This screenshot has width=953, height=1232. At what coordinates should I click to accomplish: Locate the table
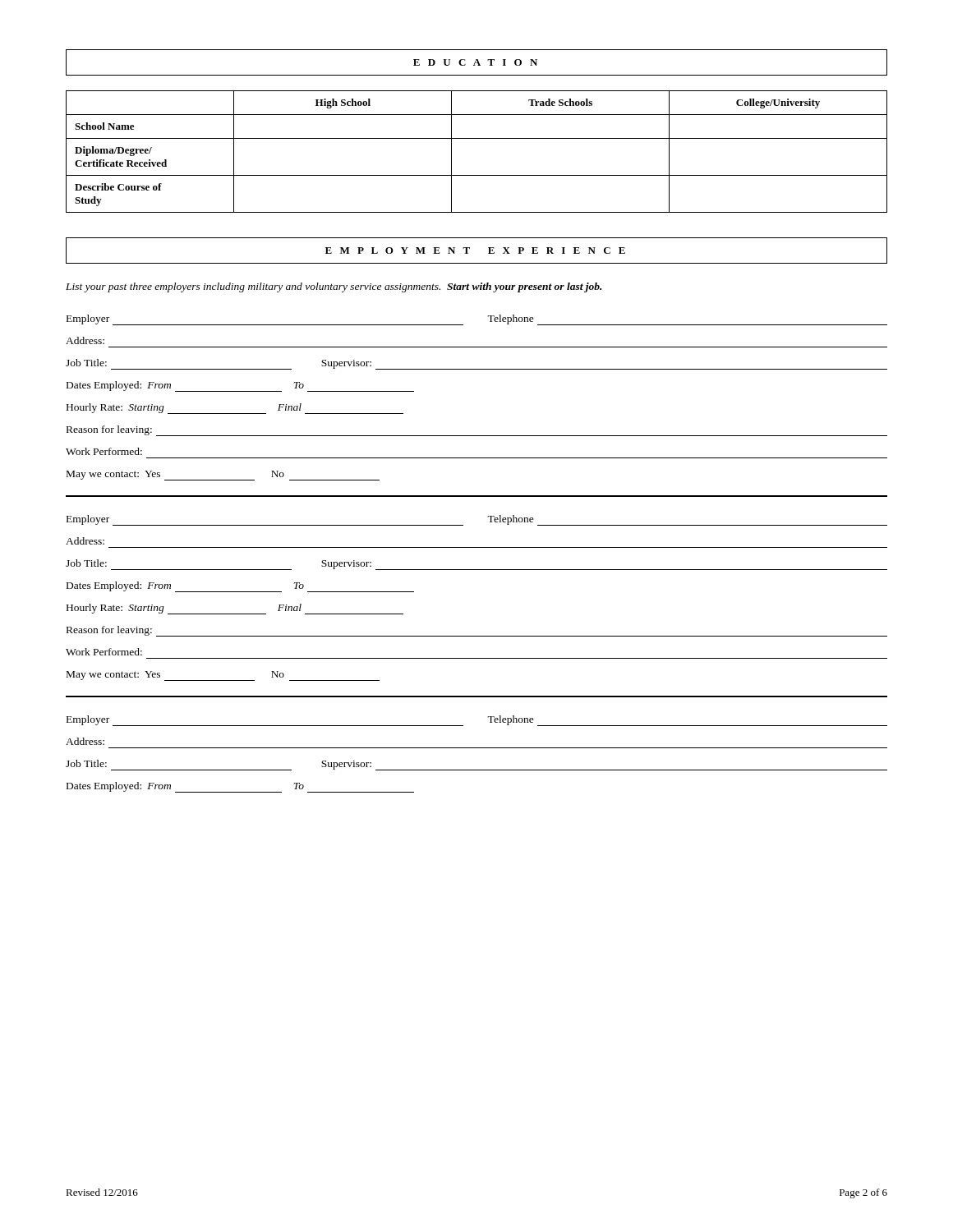(x=476, y=152)
